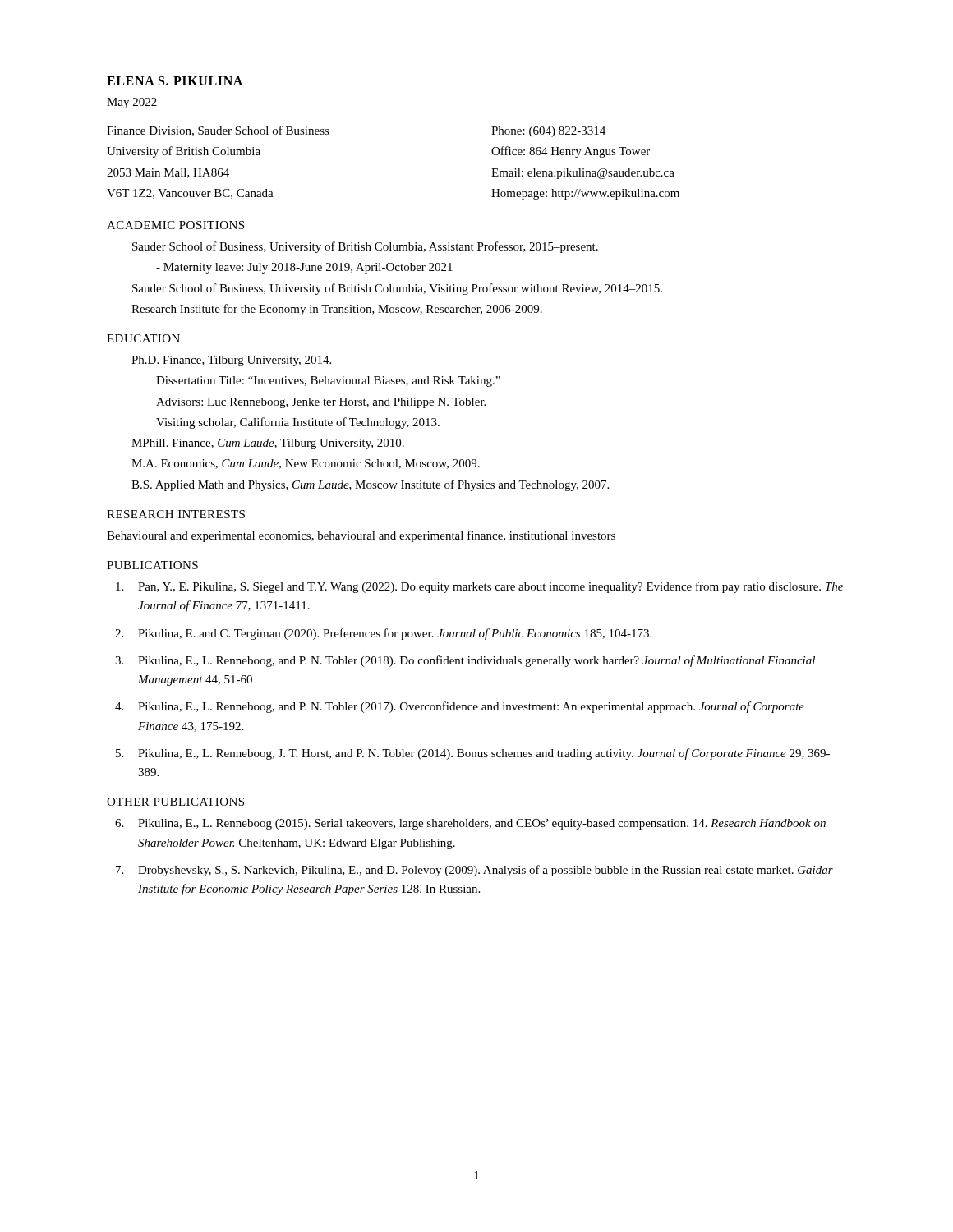This screenshot has height=1232, width=953.
Task: Find a table
Action: click(x=476, y=162)
